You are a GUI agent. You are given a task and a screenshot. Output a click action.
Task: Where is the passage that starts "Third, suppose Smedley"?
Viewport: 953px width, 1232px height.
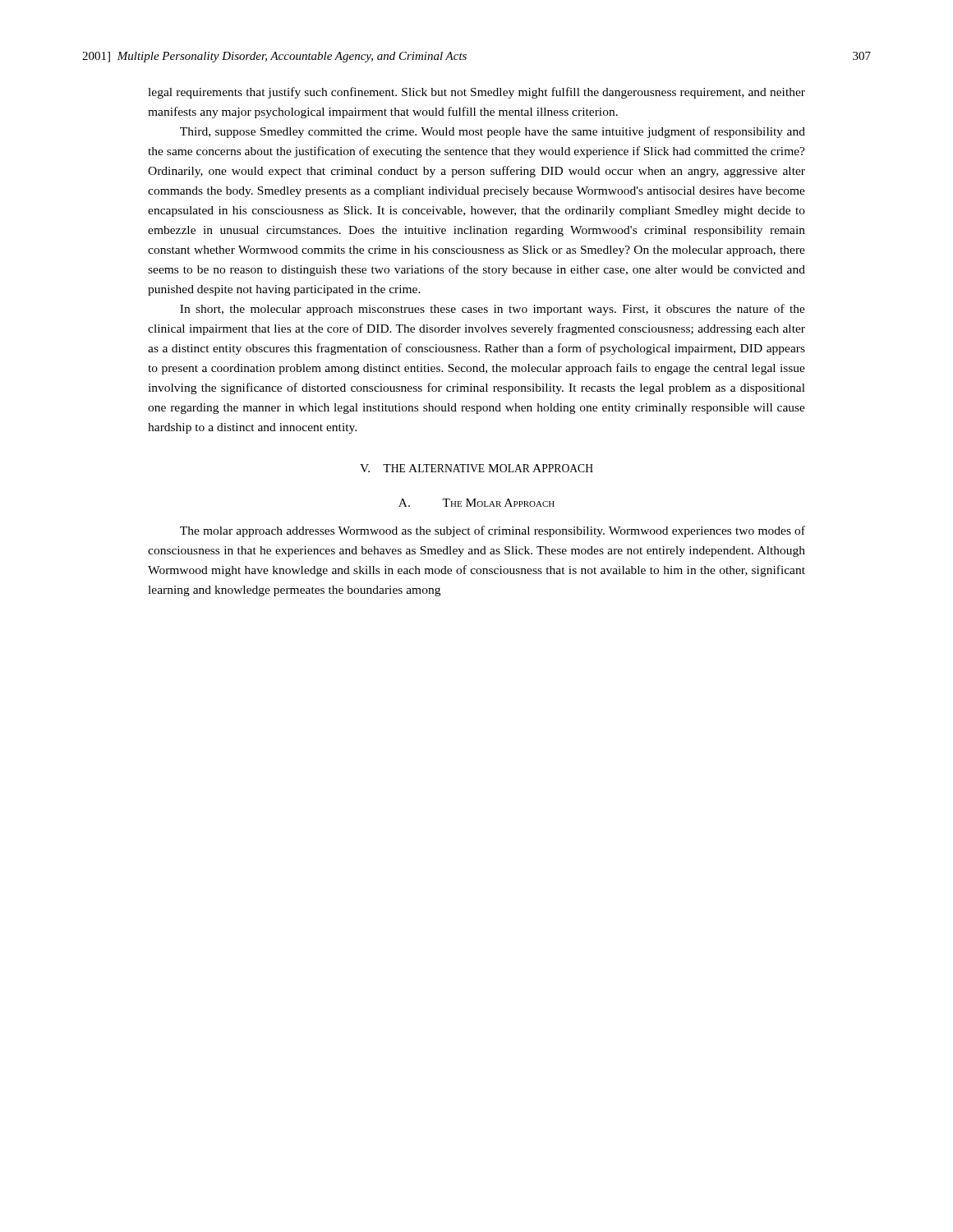point(476,210)
